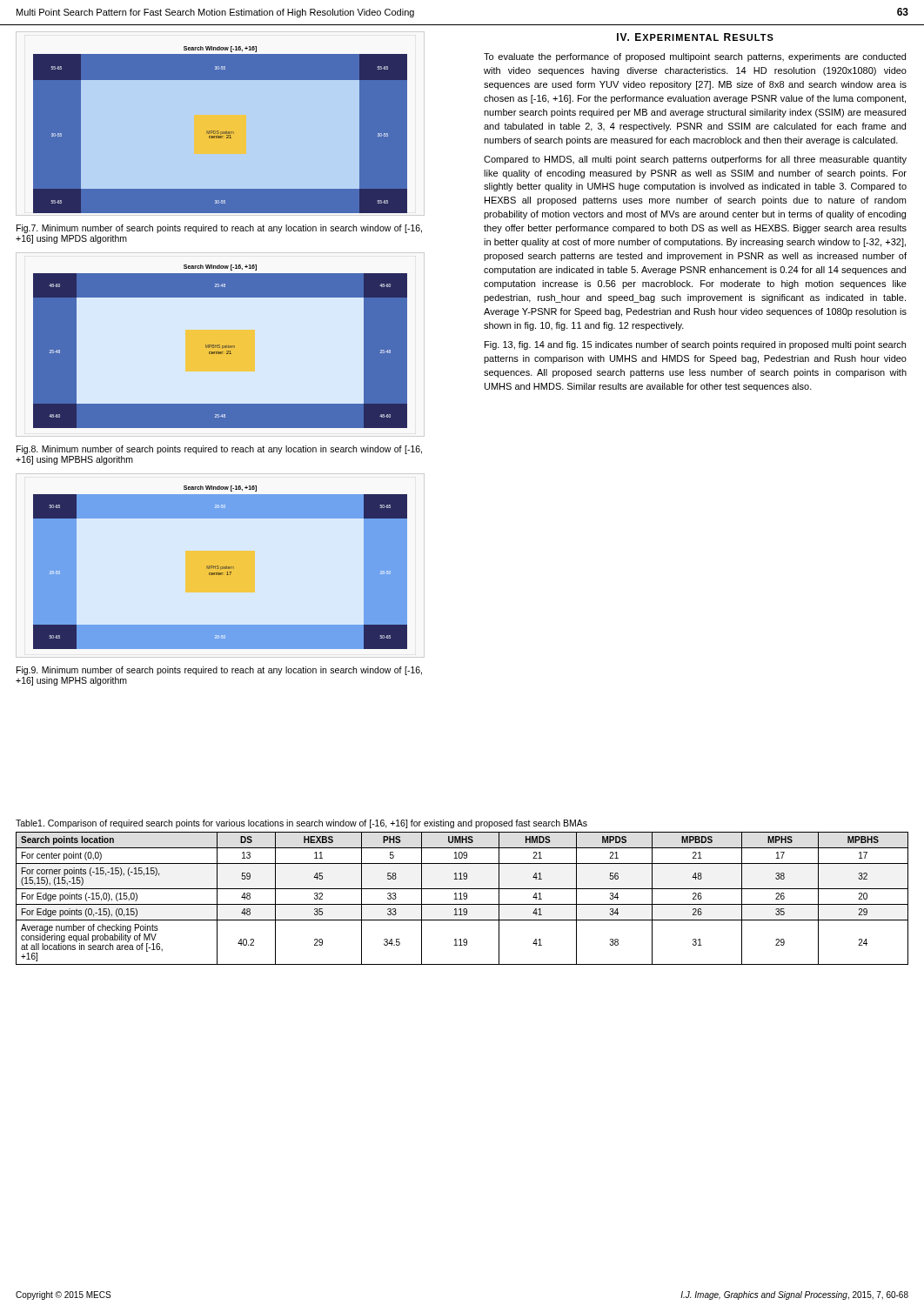Locate the text block starting "Compared to HMDS,"
Viewport: 924px width, 1305px height.
point(695,242)
